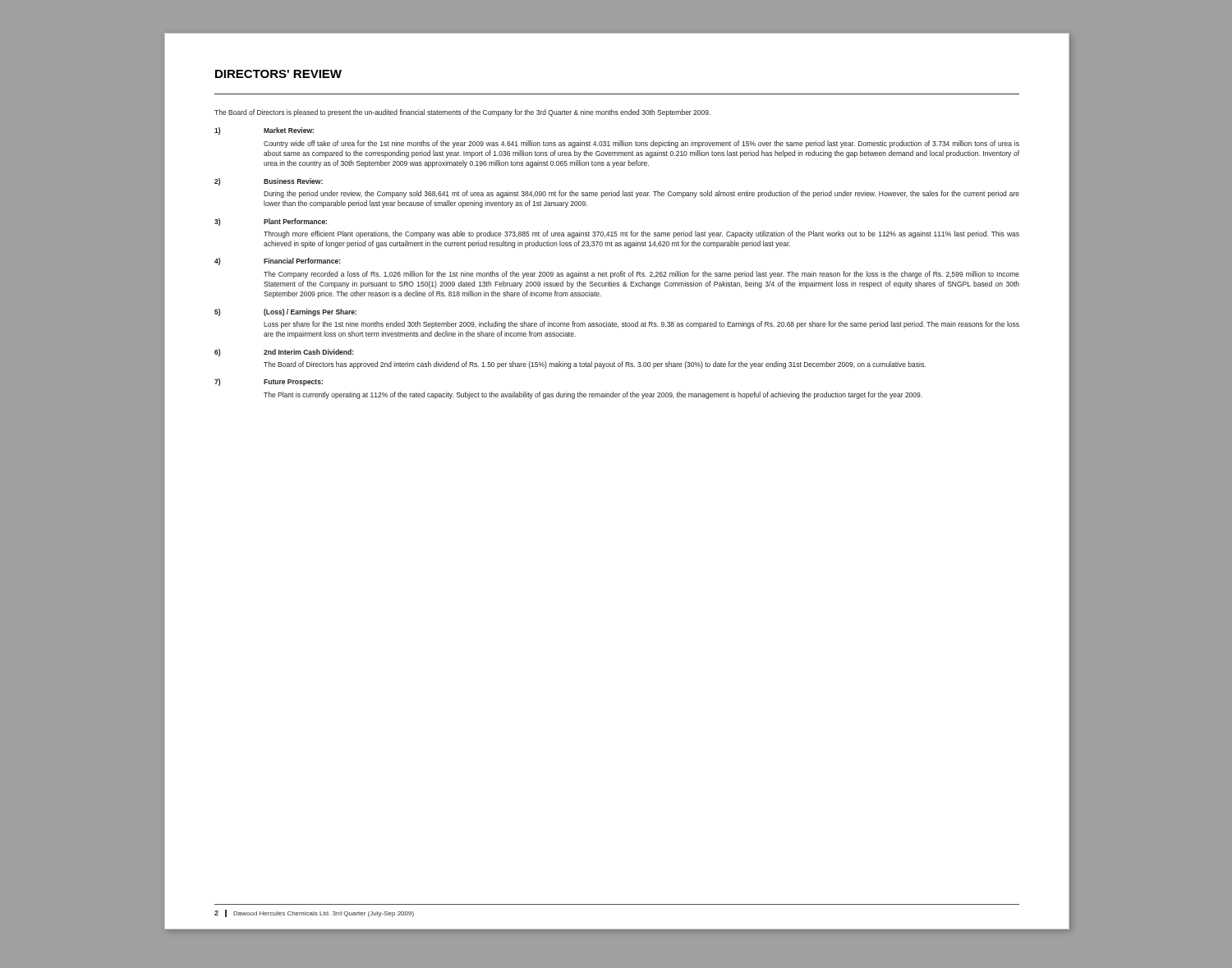Screen dimensions: 968x1232
Task: Click on the text block that reads "The Board of Directors has approved 2nd interim"
Action: (595, 365)
